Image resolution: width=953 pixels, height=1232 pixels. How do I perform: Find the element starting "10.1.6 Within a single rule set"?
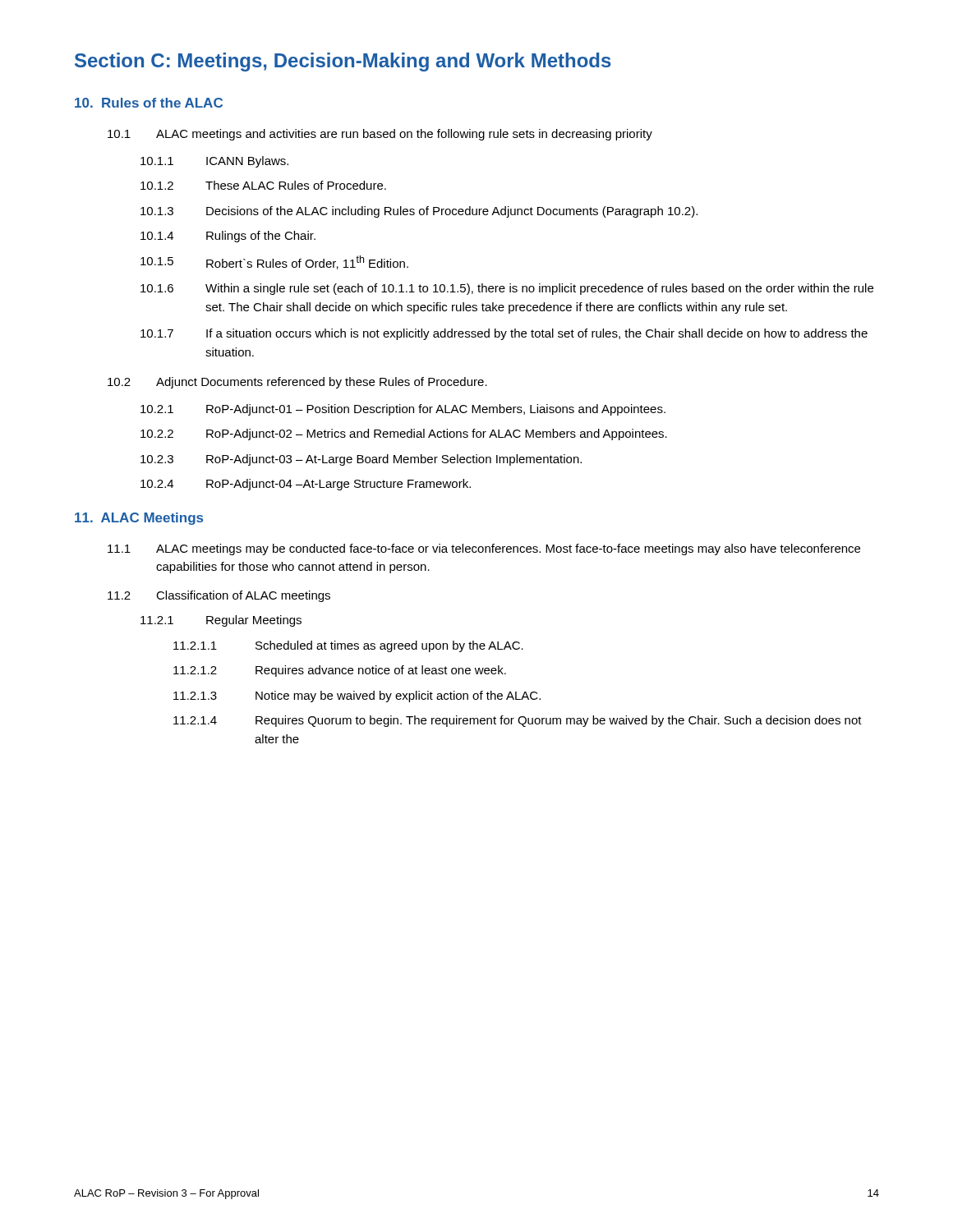[509, 298]
